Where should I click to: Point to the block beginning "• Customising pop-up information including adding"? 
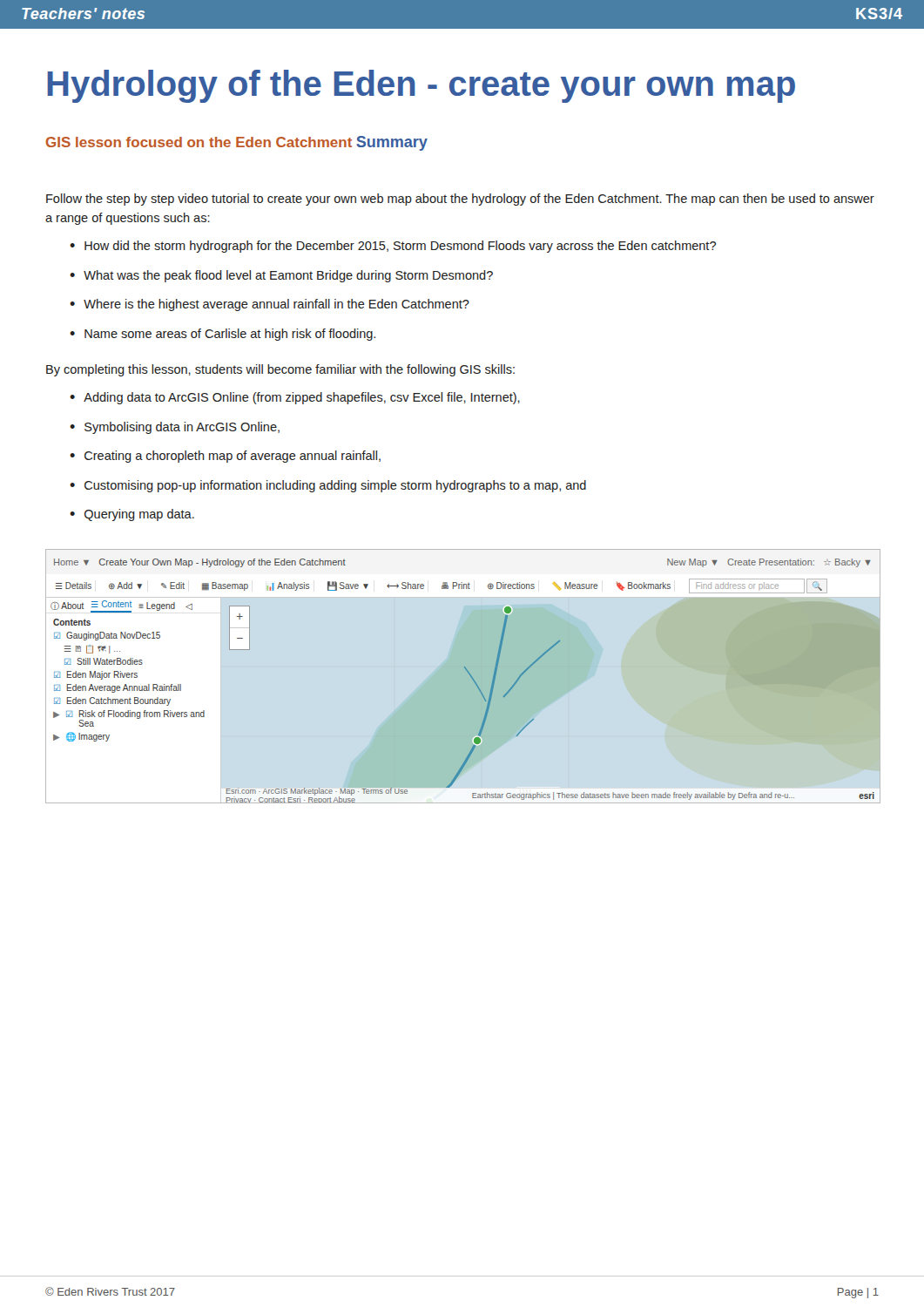(x=474, y=486)
